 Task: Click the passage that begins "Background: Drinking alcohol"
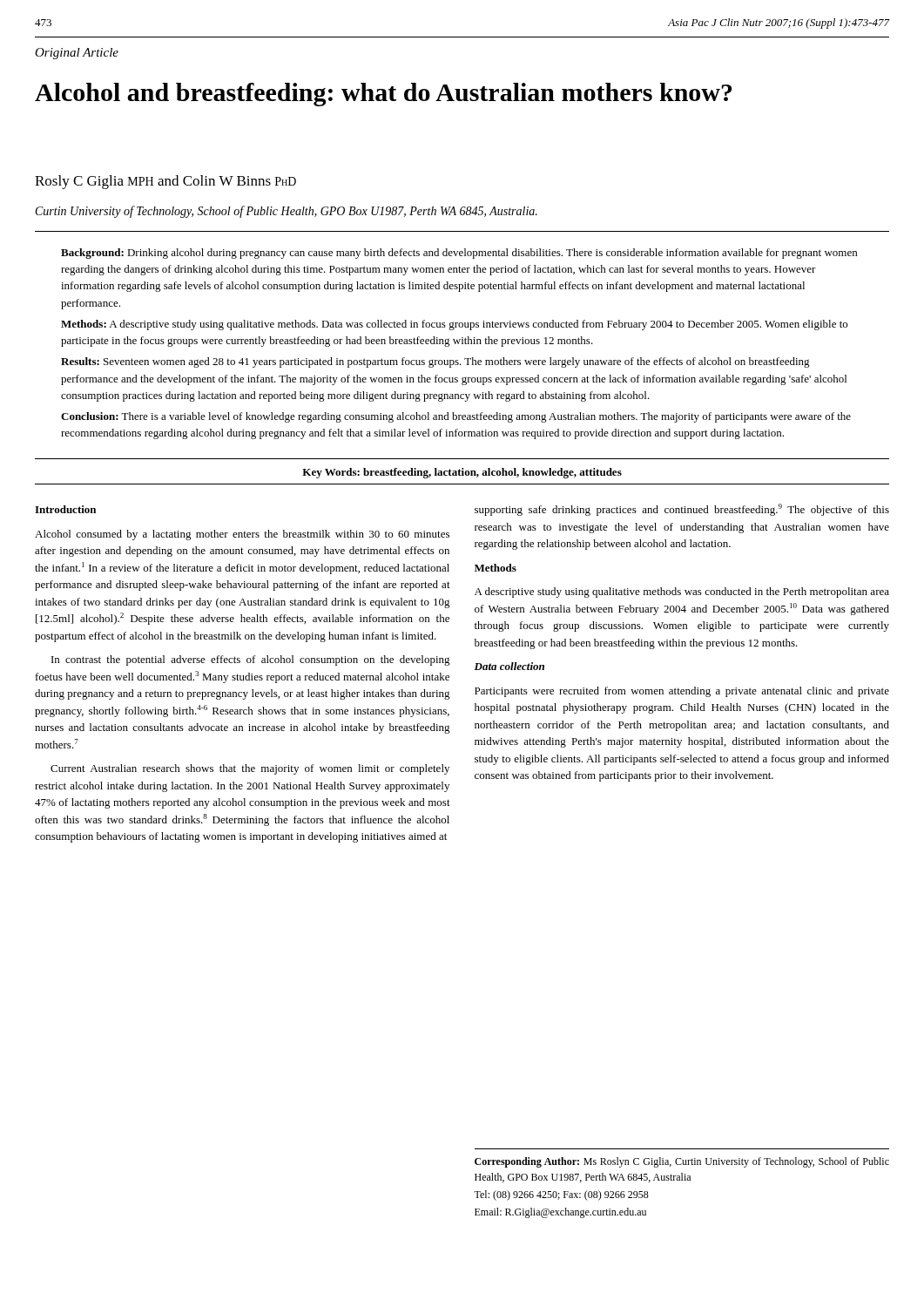[x=462, y=343]
